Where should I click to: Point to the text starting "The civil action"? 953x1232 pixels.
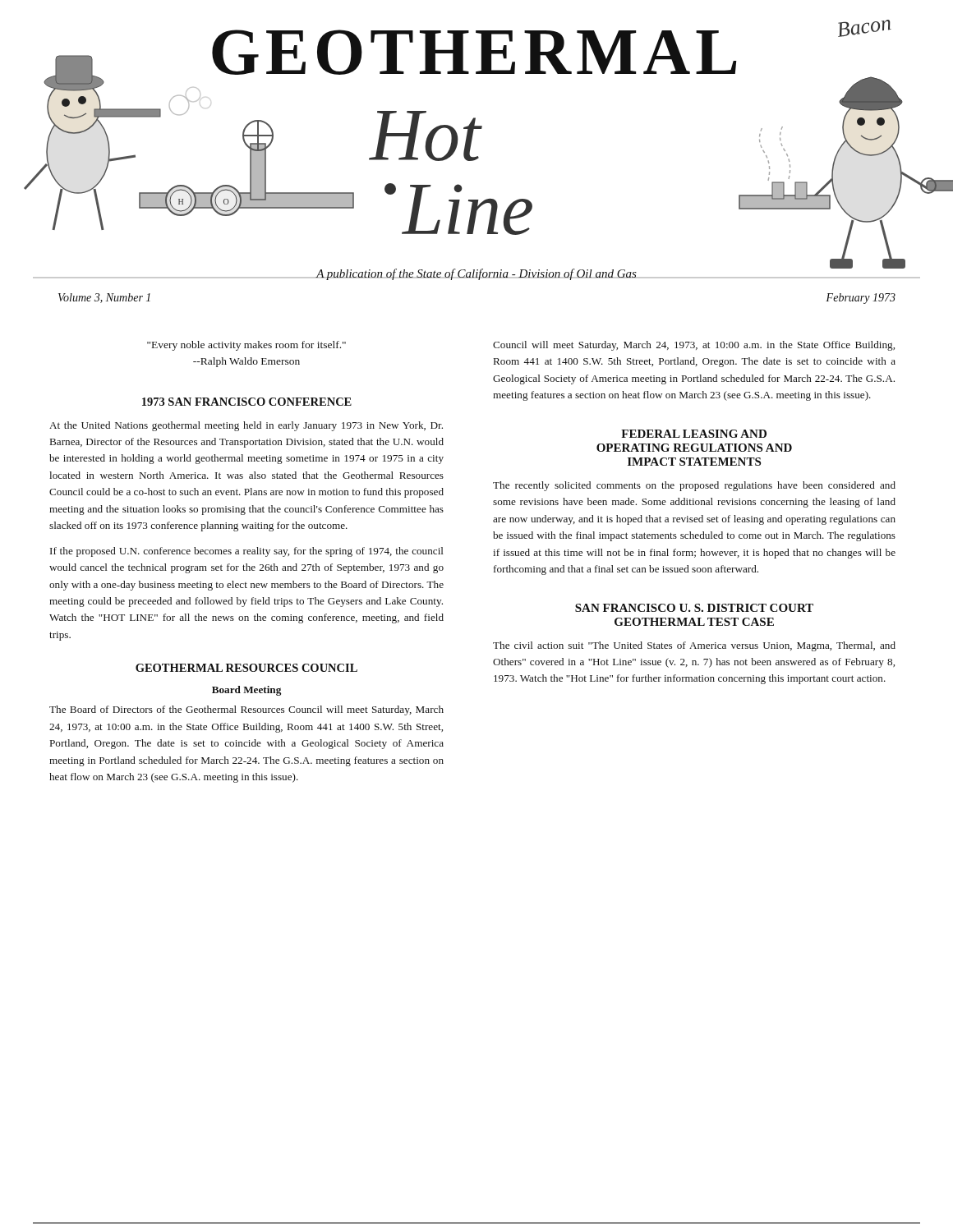(694, 662)
